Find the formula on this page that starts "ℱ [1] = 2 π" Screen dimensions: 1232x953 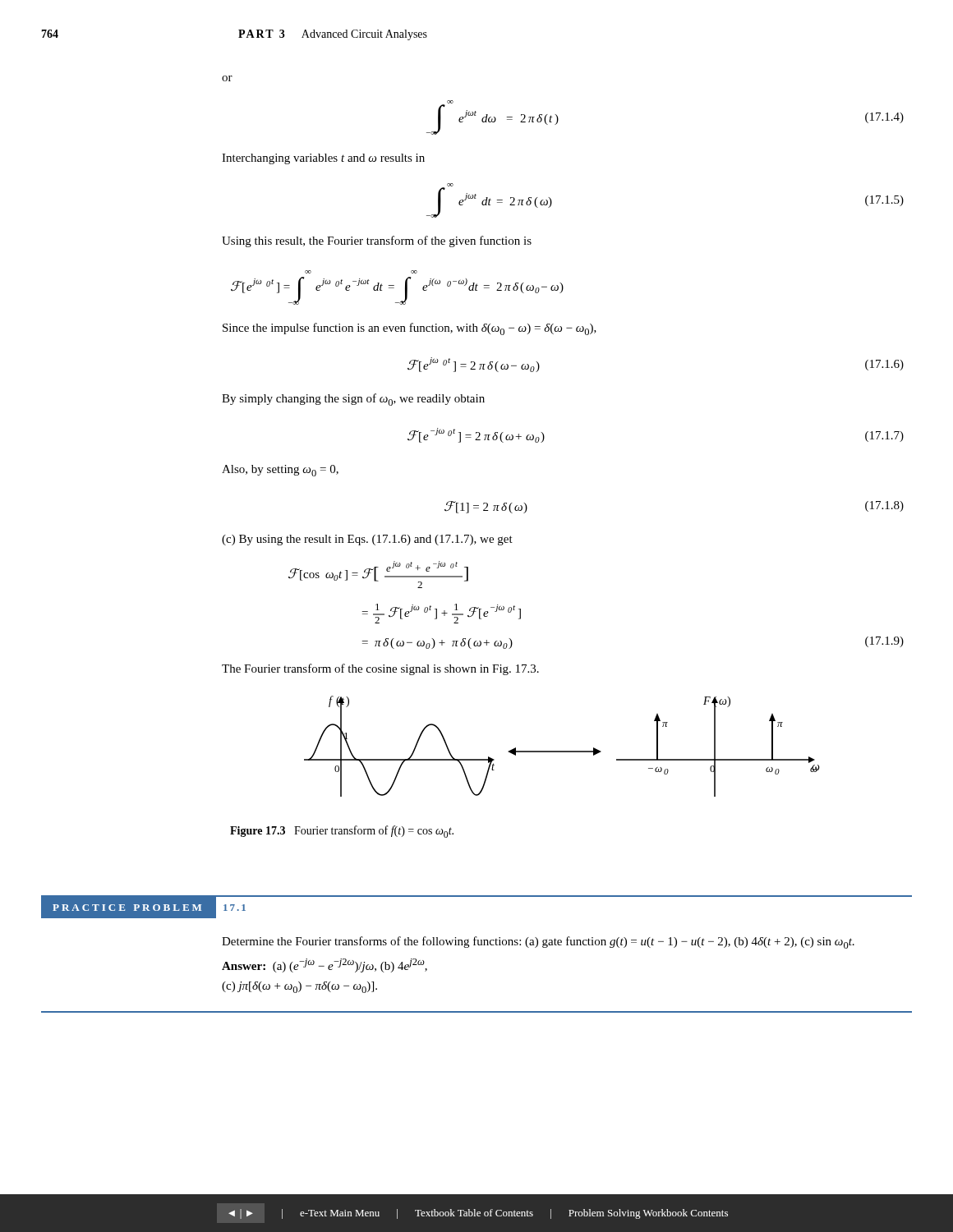[486, 507]
